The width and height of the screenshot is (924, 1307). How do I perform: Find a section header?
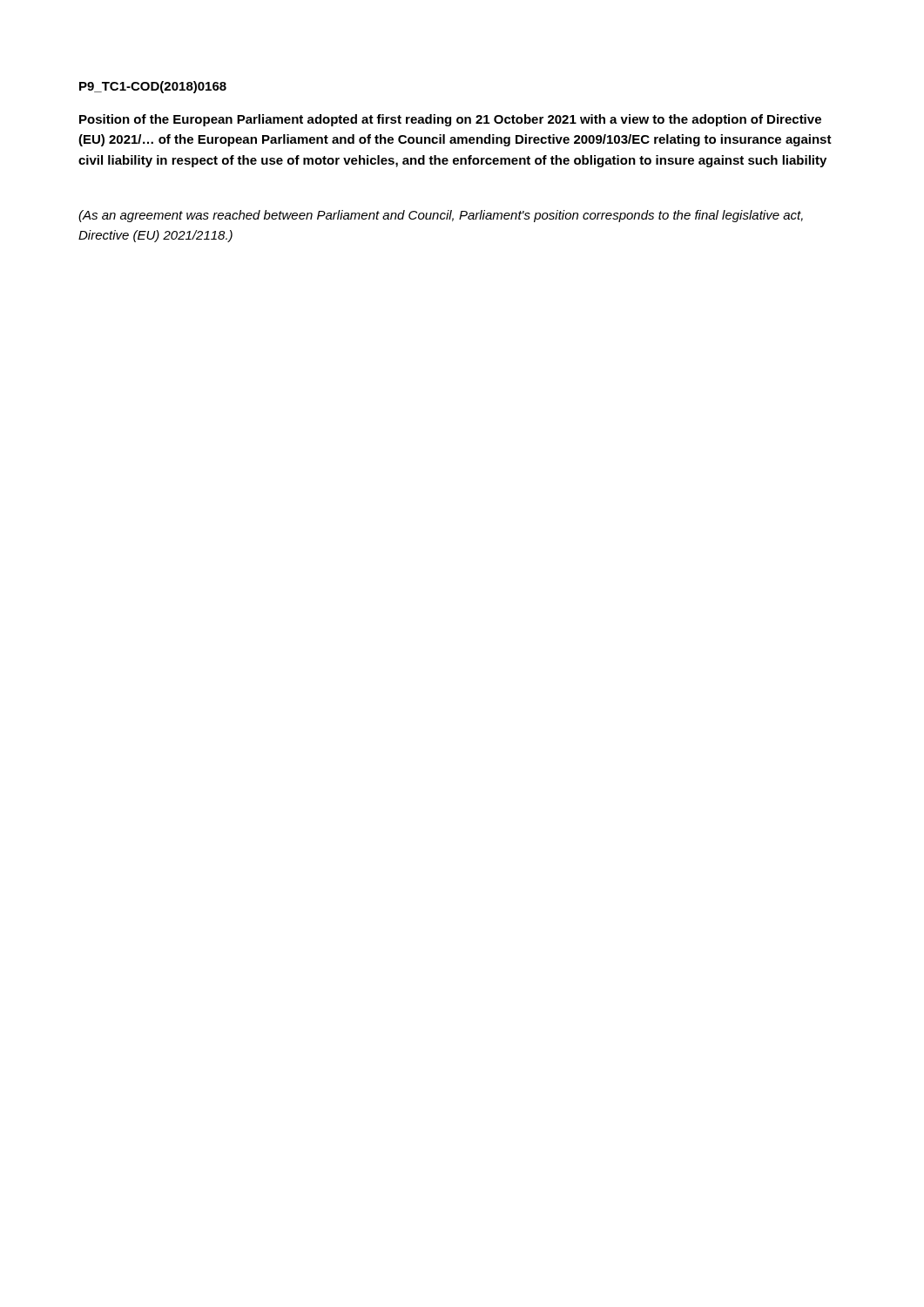click(x=152, y=86)
